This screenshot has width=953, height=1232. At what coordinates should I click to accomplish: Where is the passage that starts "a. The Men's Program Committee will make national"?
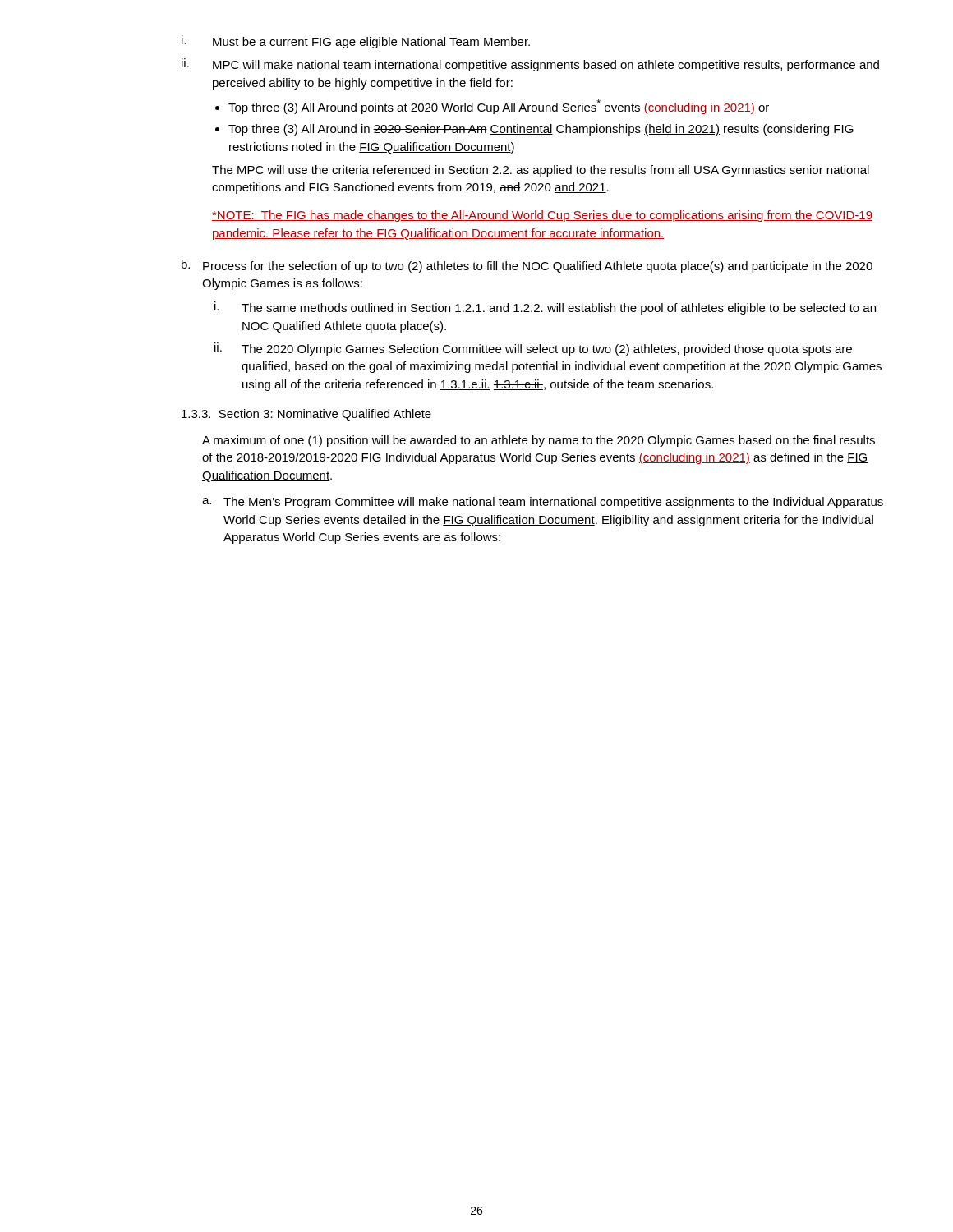point(545,519)
